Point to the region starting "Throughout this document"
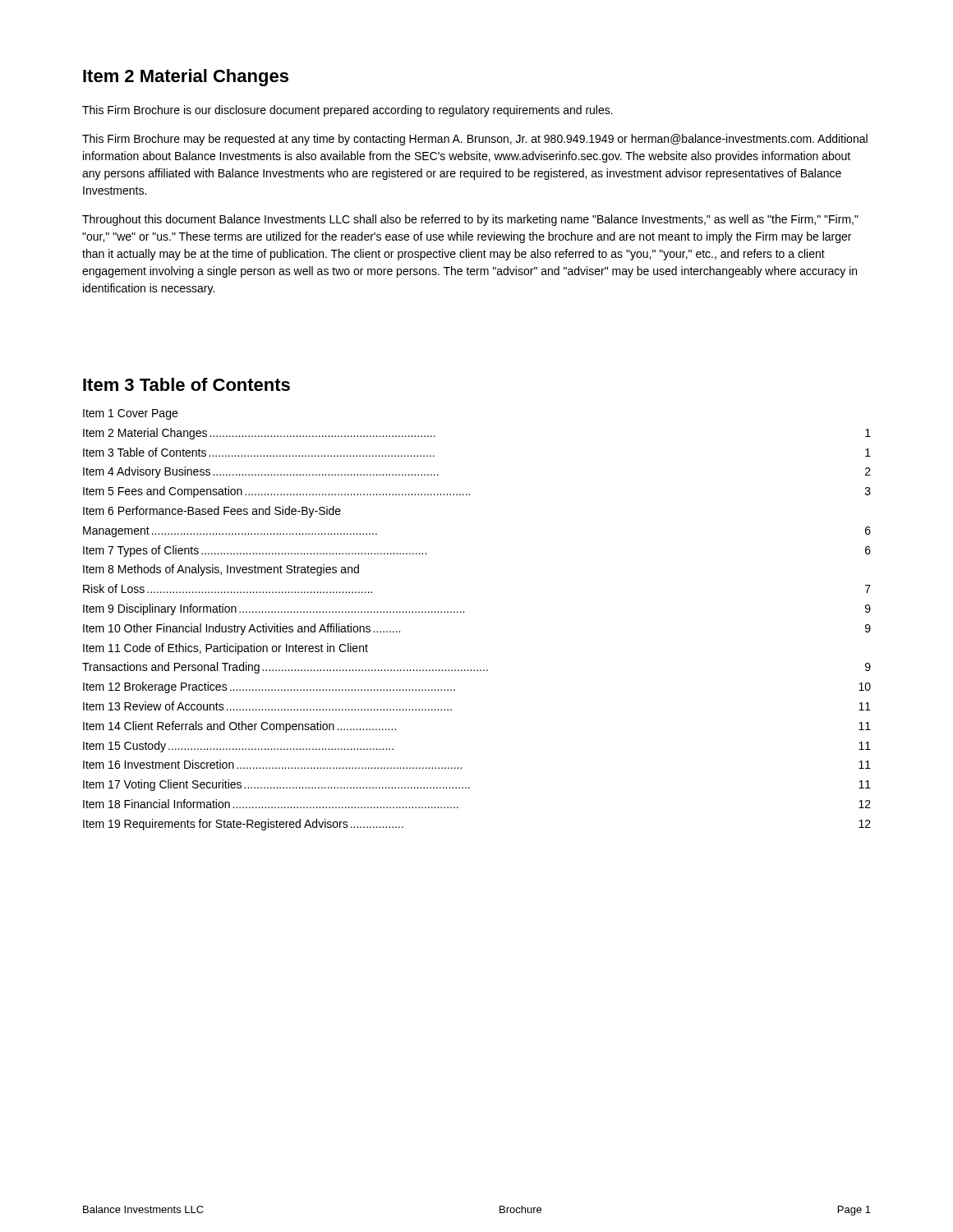This screenshot has width=953, height=1232. pyautogui.click(x=470, y=254)
